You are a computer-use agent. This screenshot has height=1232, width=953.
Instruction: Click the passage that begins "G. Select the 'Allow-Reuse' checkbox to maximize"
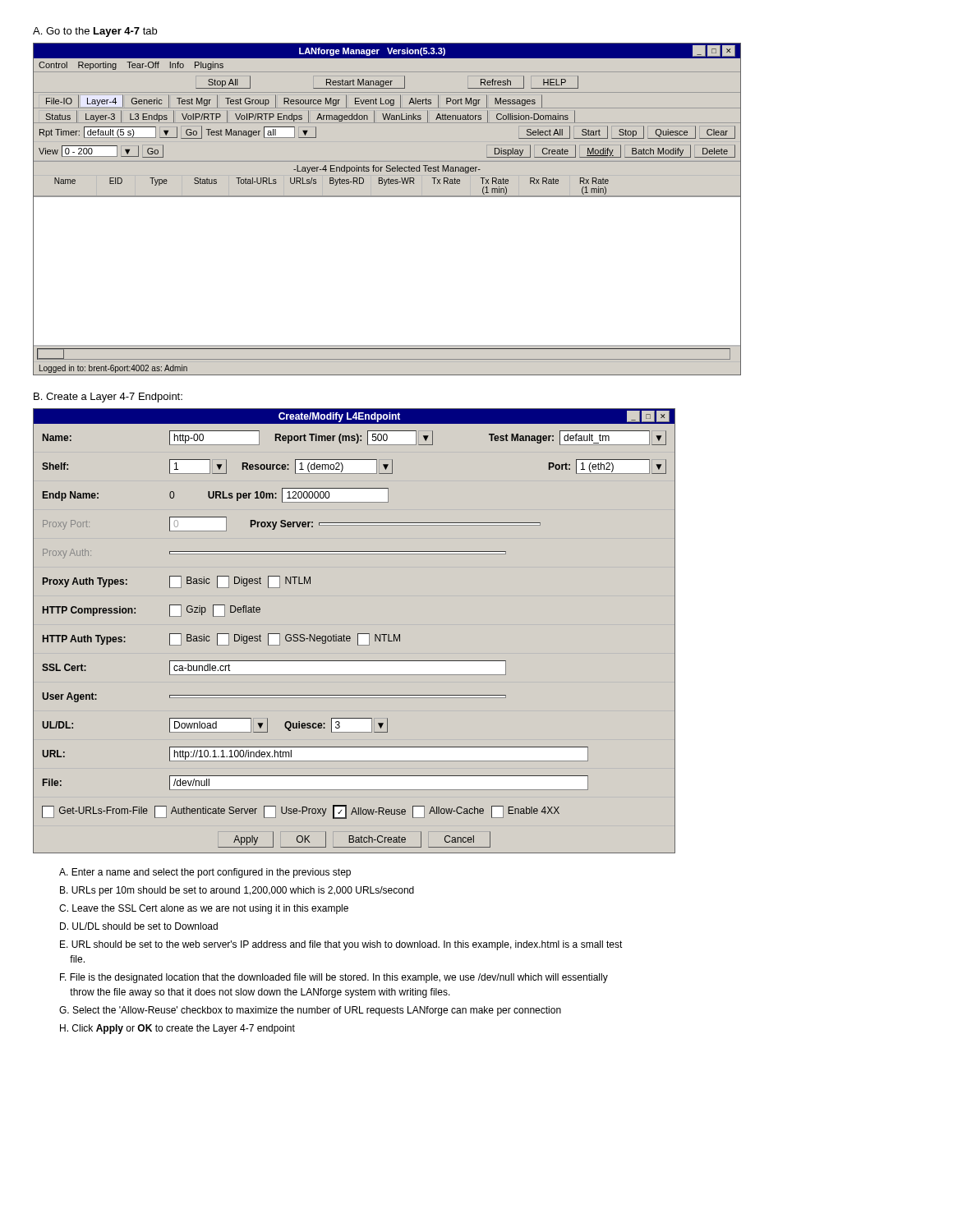tap(310, 1010)
